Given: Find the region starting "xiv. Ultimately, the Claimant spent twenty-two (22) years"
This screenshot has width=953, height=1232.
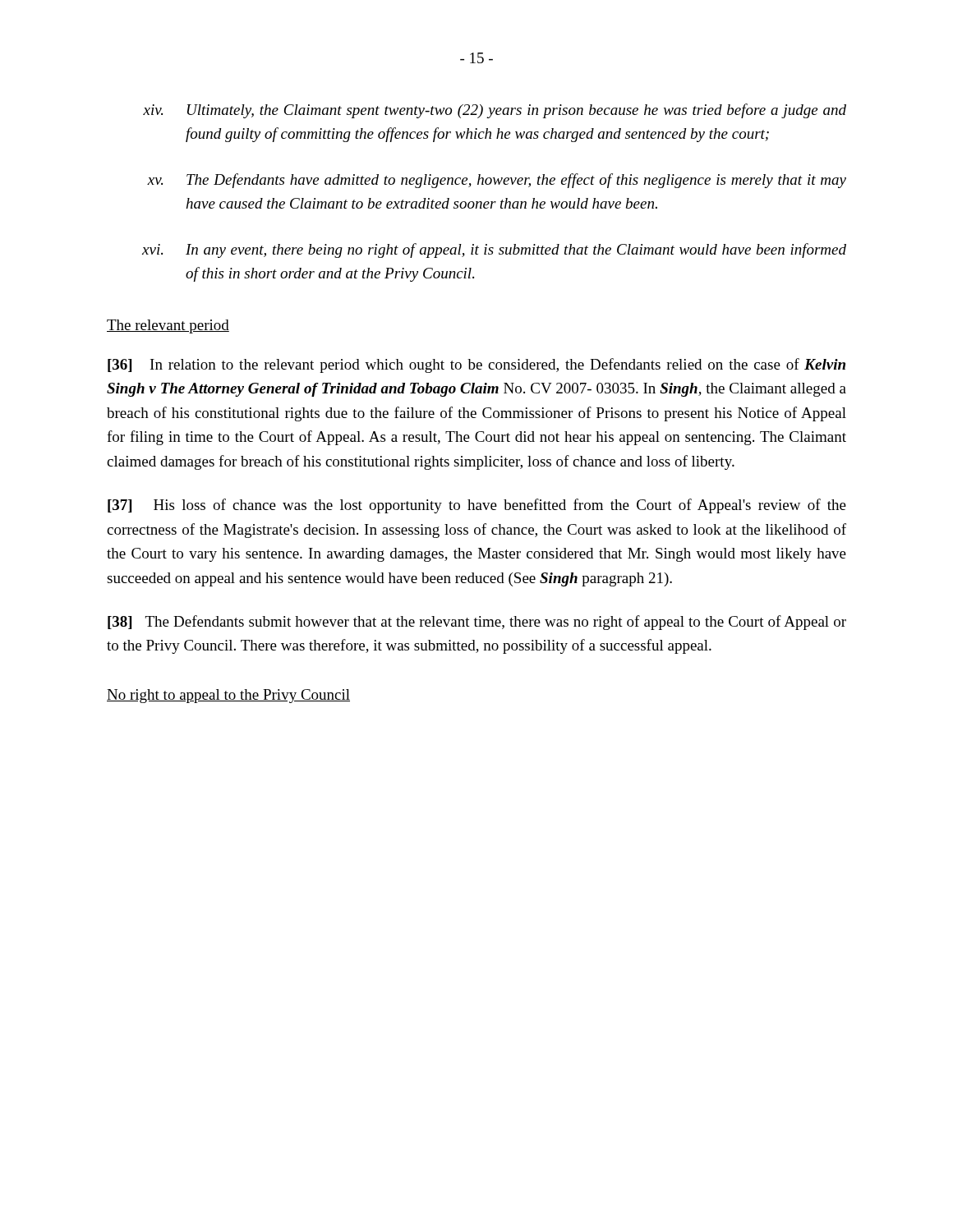Looking at the screenshot, I should (476, 122).
